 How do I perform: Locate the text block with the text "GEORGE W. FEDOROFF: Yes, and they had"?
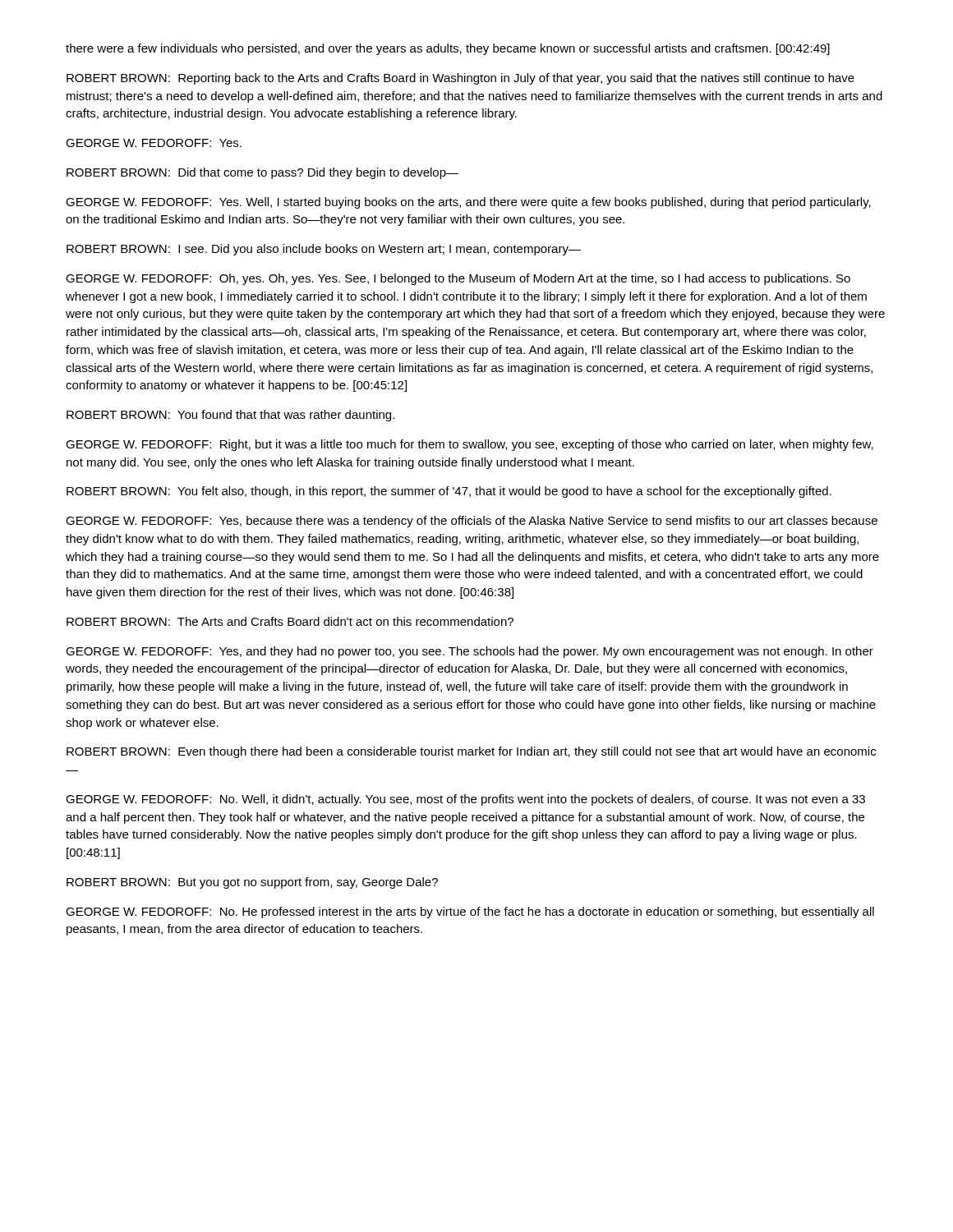pos(471,686)
